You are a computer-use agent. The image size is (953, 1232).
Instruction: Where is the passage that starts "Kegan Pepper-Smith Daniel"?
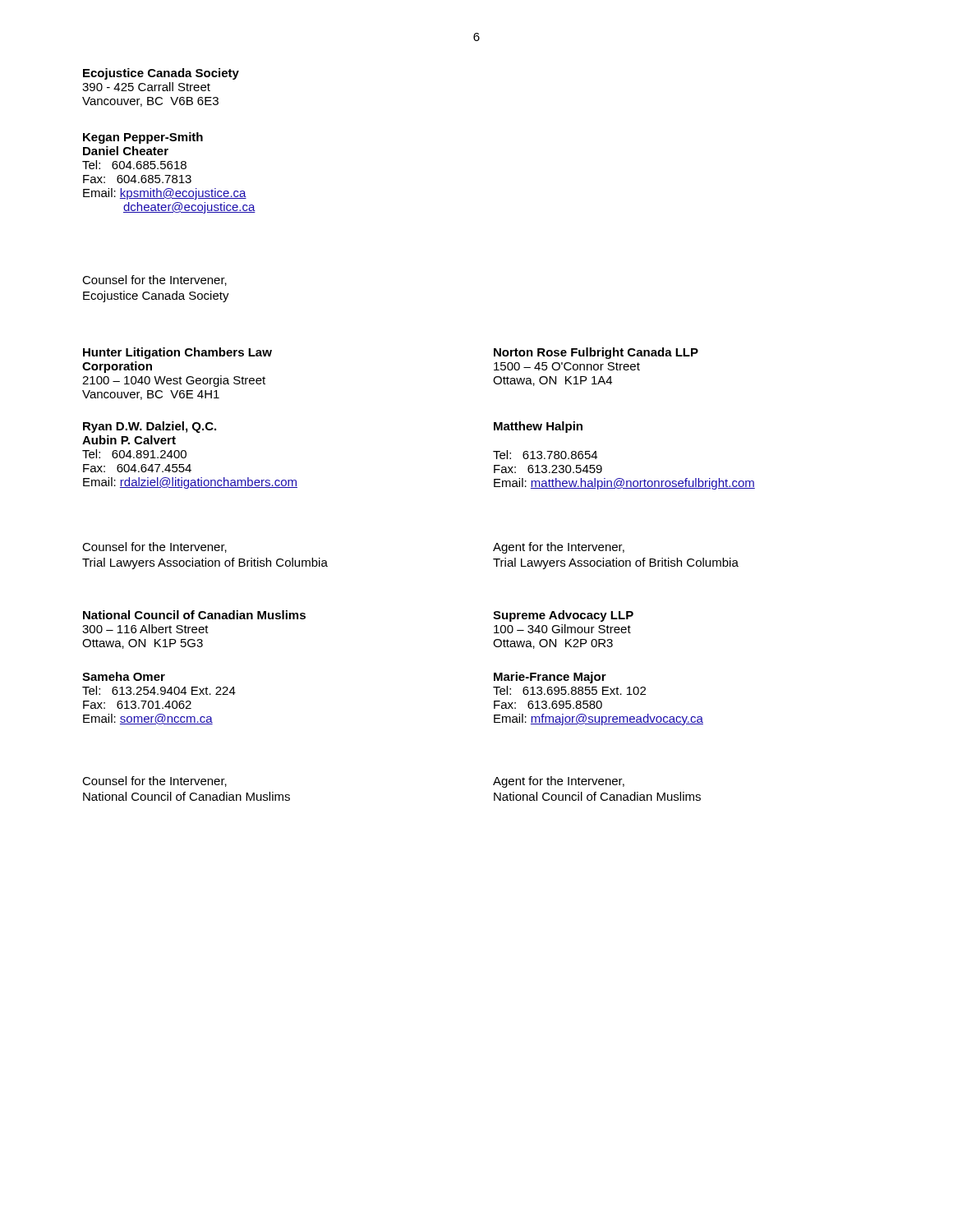click(143, 138)
